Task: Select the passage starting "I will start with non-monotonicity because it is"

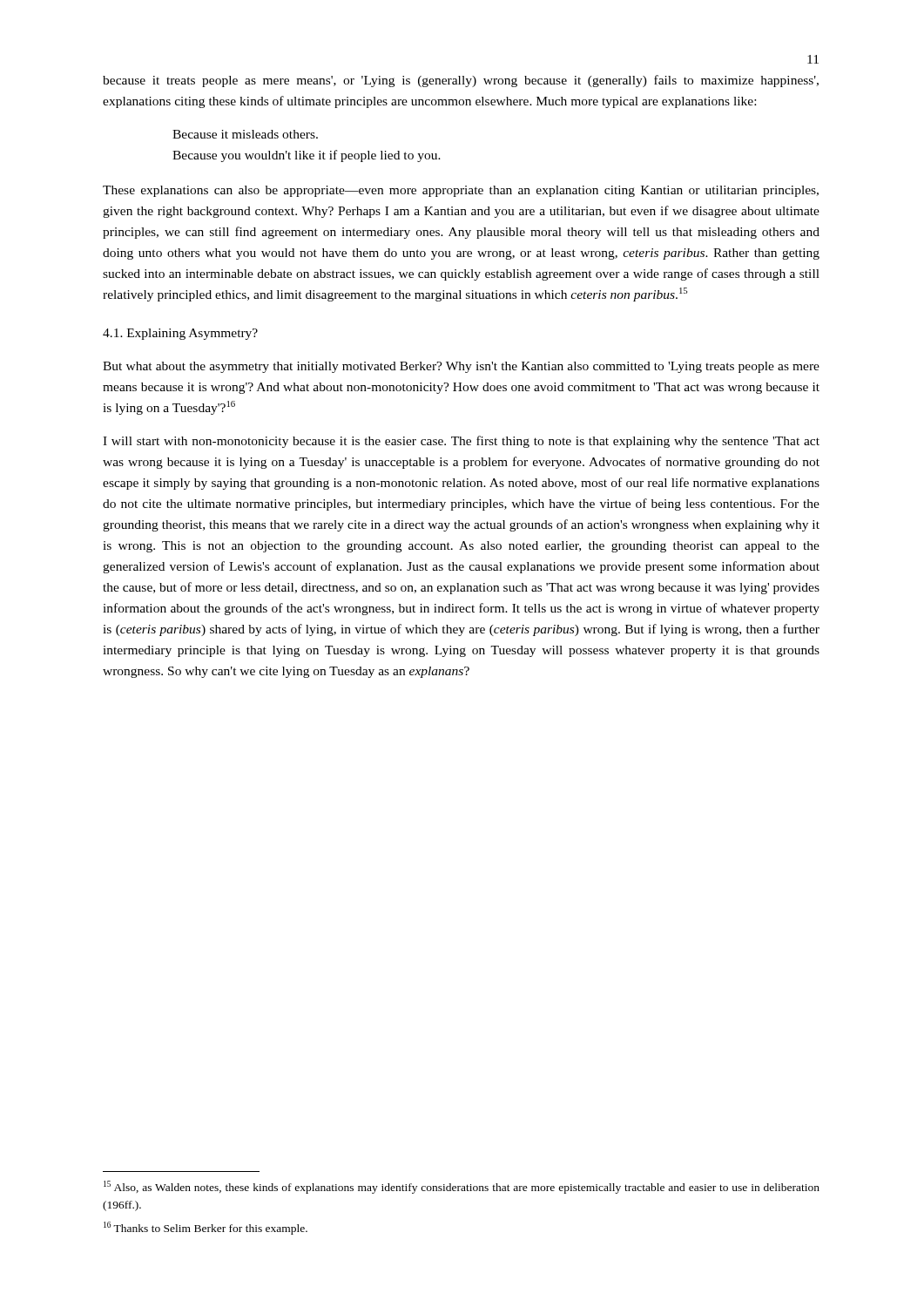Action: click(x=461, y=556)
